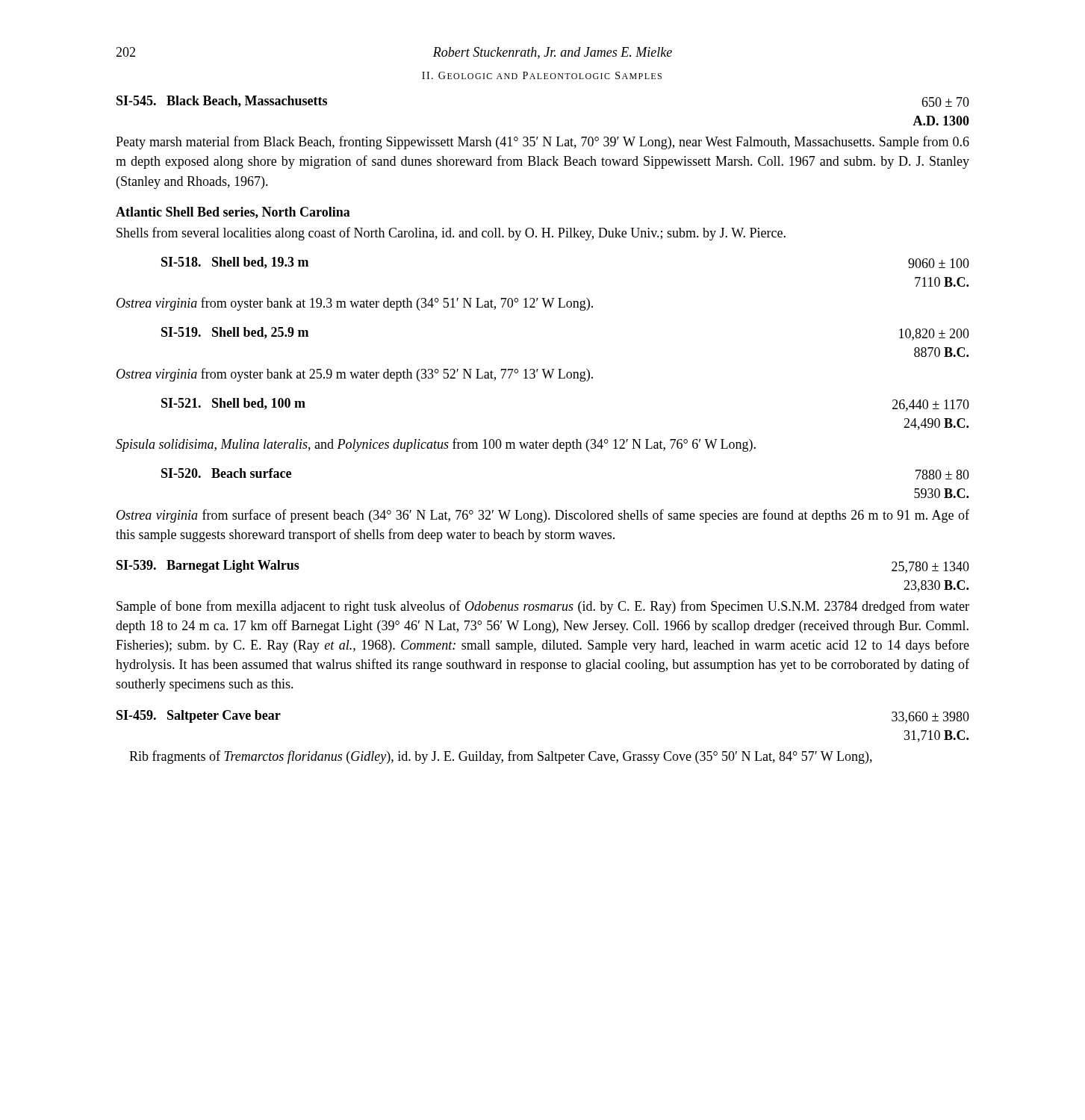
Task: Point to the block beginning "Sample of bone from mexilla"
Action: (542, 645)
